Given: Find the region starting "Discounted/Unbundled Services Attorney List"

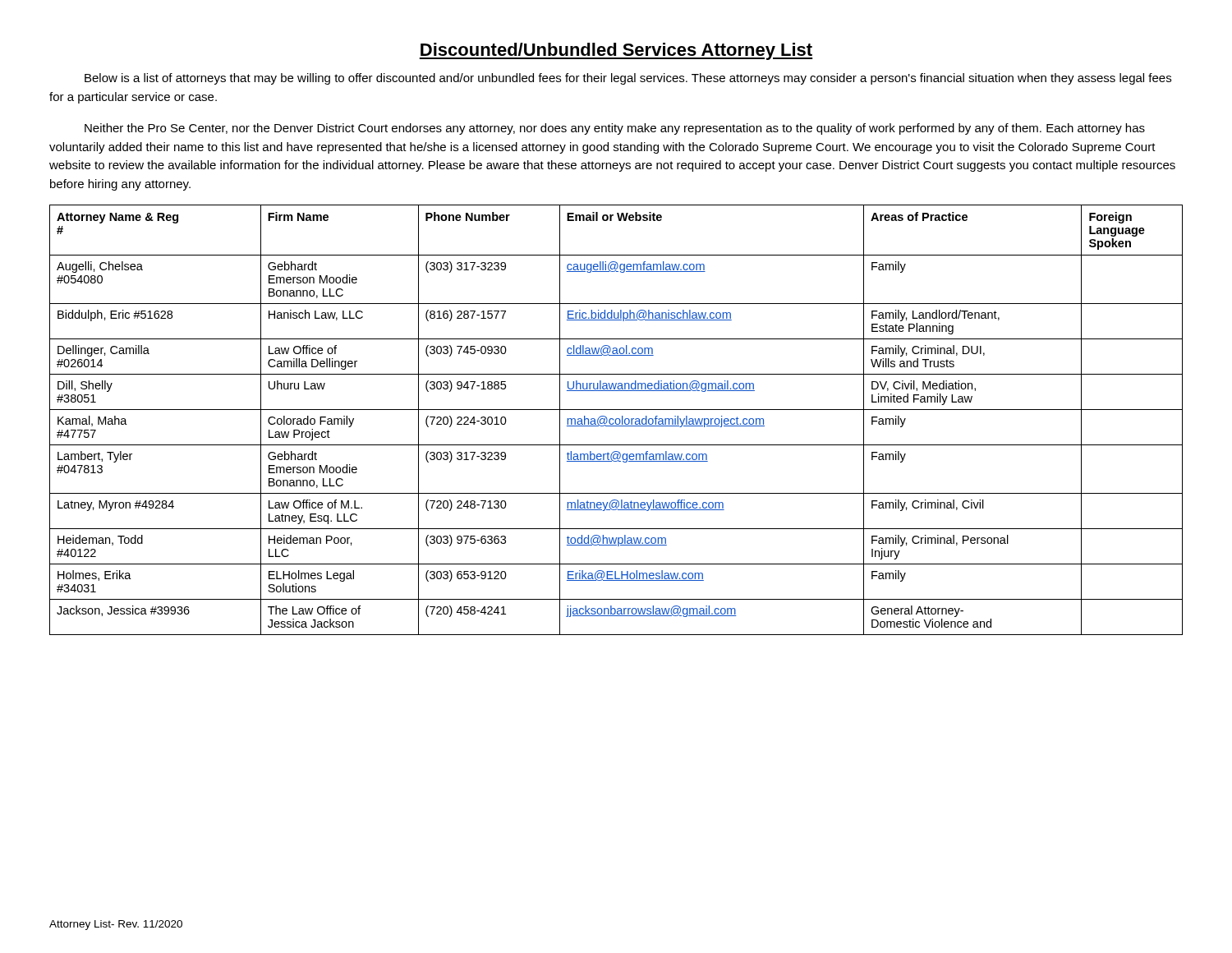Looking at the screenshot, I should click(616, 50).
